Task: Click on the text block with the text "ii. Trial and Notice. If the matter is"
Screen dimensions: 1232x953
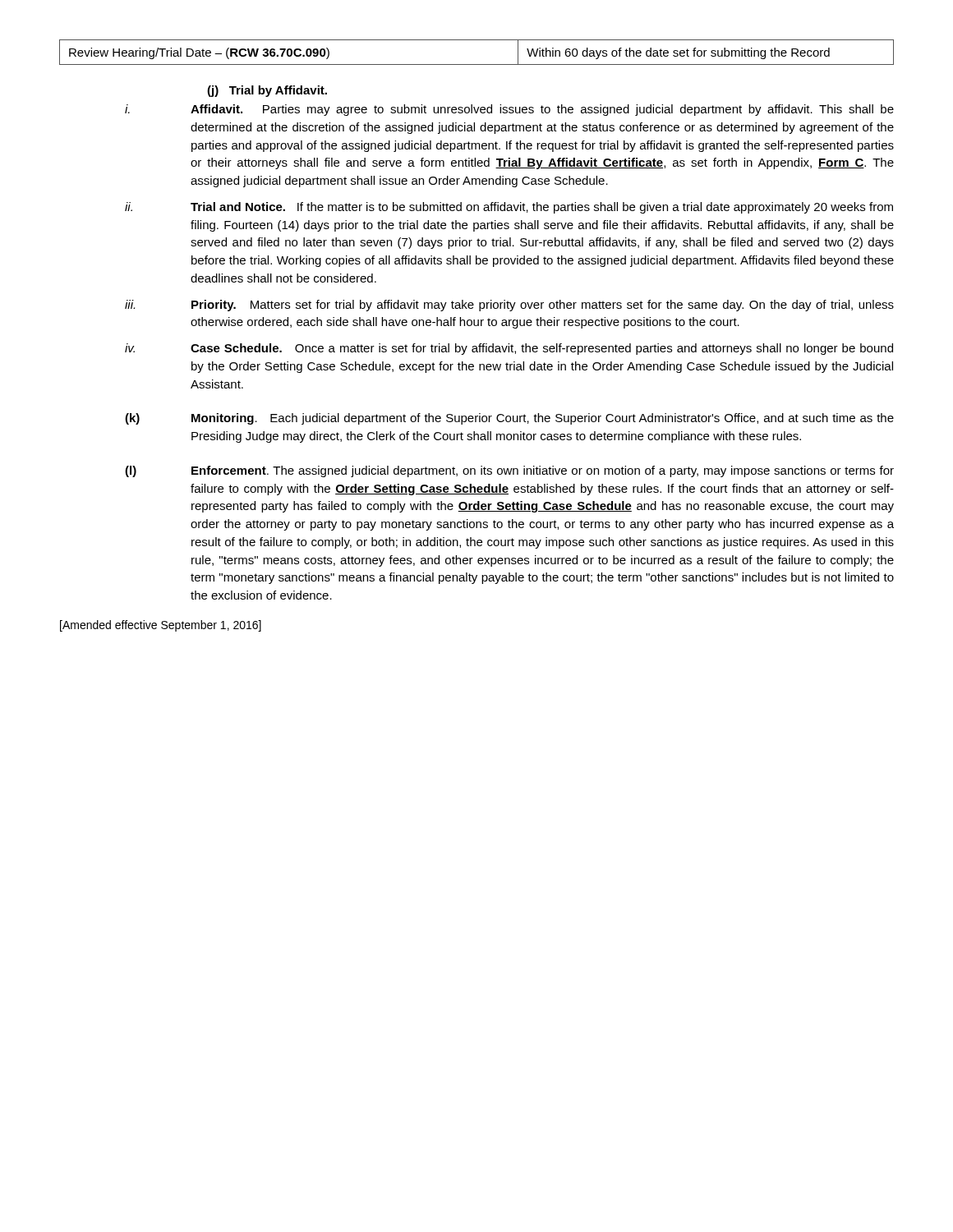Action: (x=476, y=242)
